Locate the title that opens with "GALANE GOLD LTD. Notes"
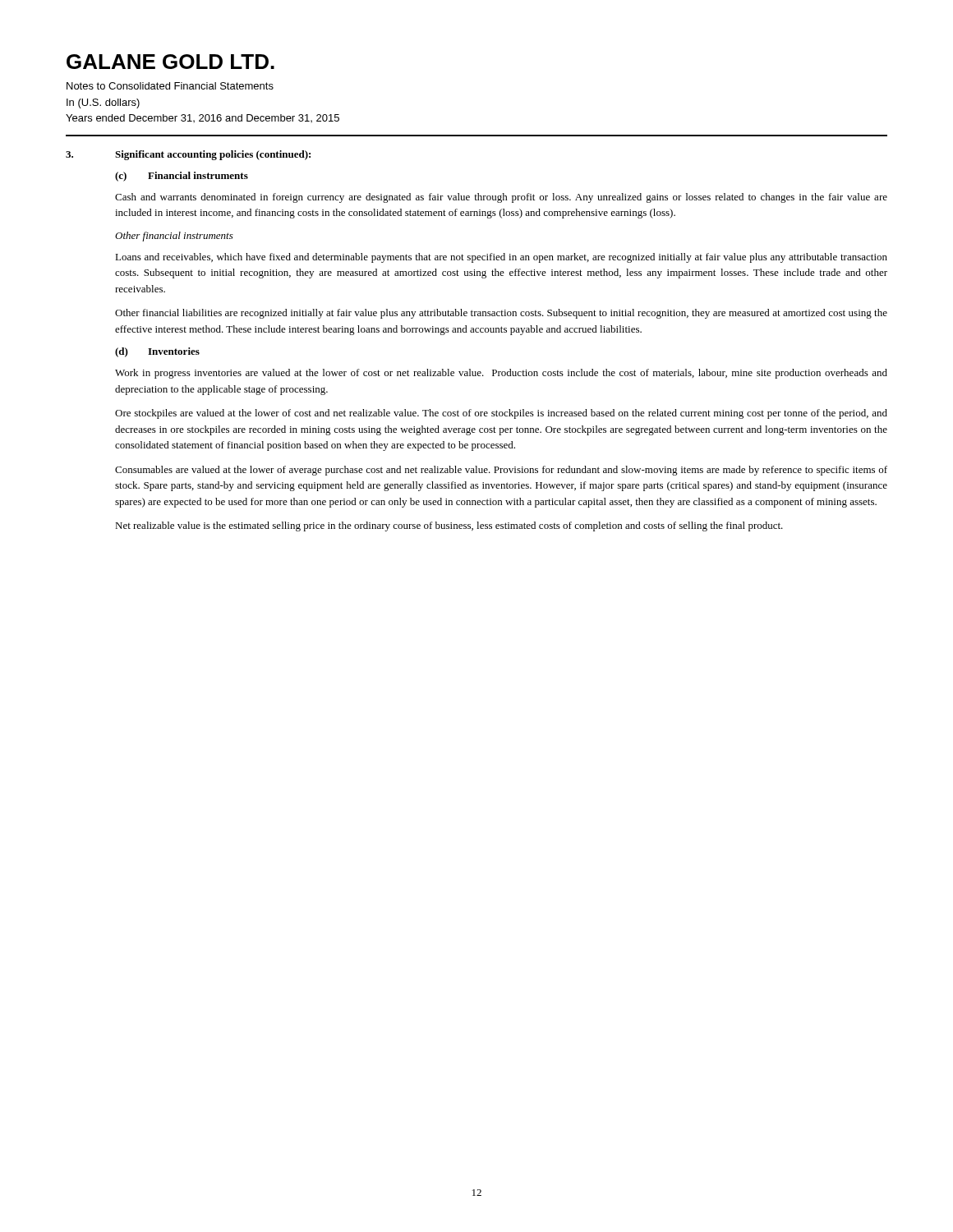 [x=170, y=62]
